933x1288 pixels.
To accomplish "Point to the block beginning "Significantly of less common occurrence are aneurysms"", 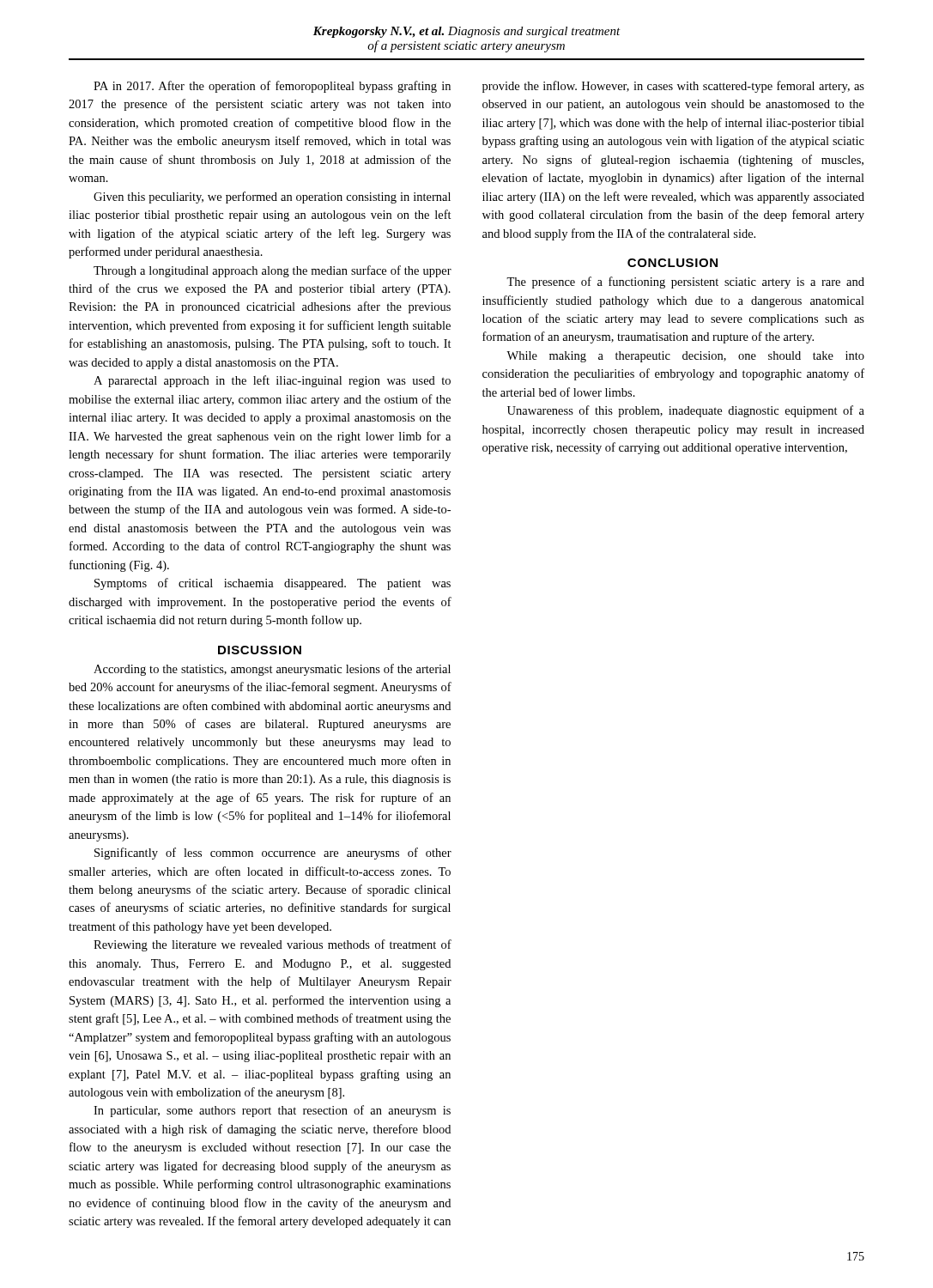I will [x=260, y=890].
